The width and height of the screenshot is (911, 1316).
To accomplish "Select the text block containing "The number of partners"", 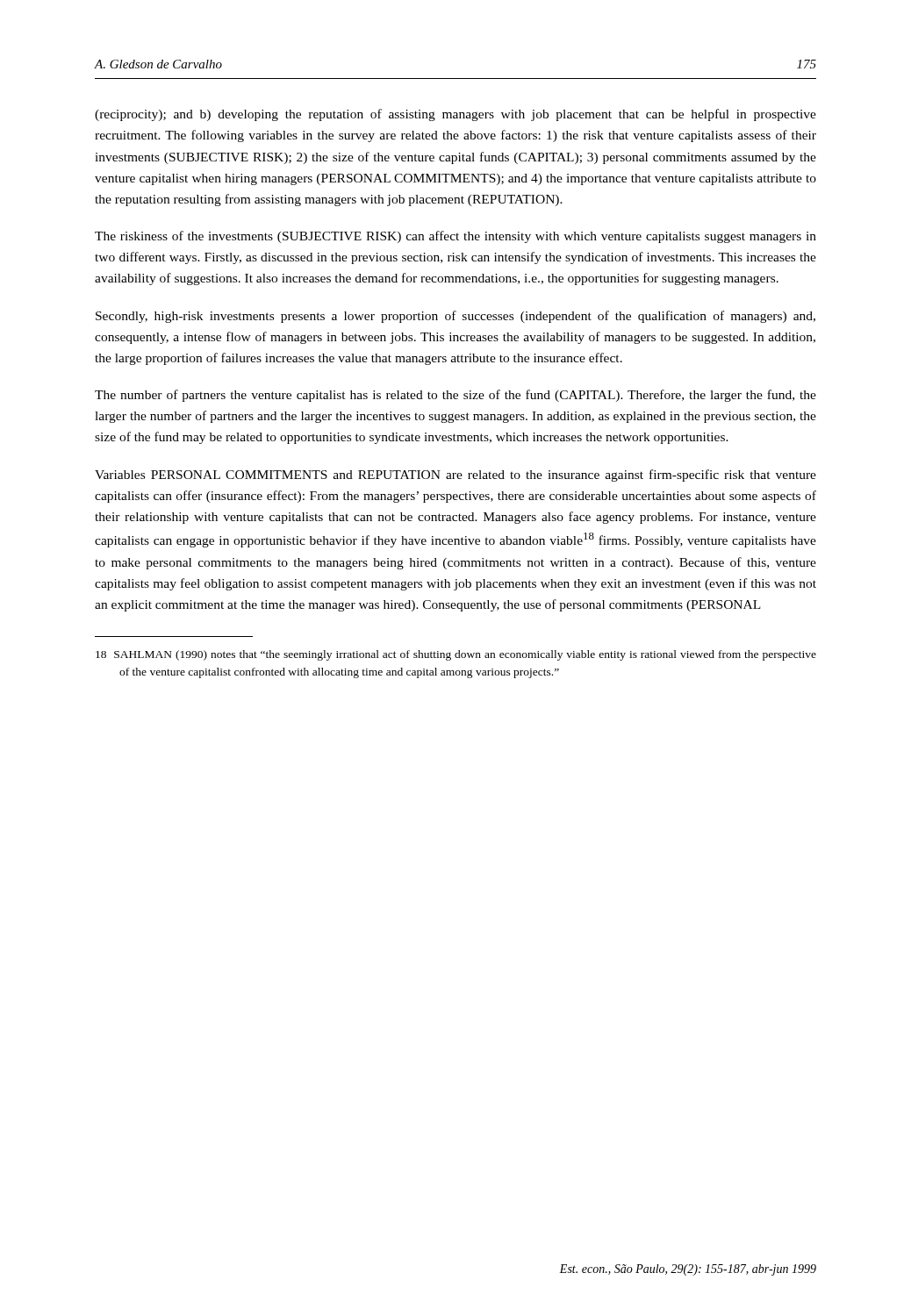I will [x=456, y=416].
